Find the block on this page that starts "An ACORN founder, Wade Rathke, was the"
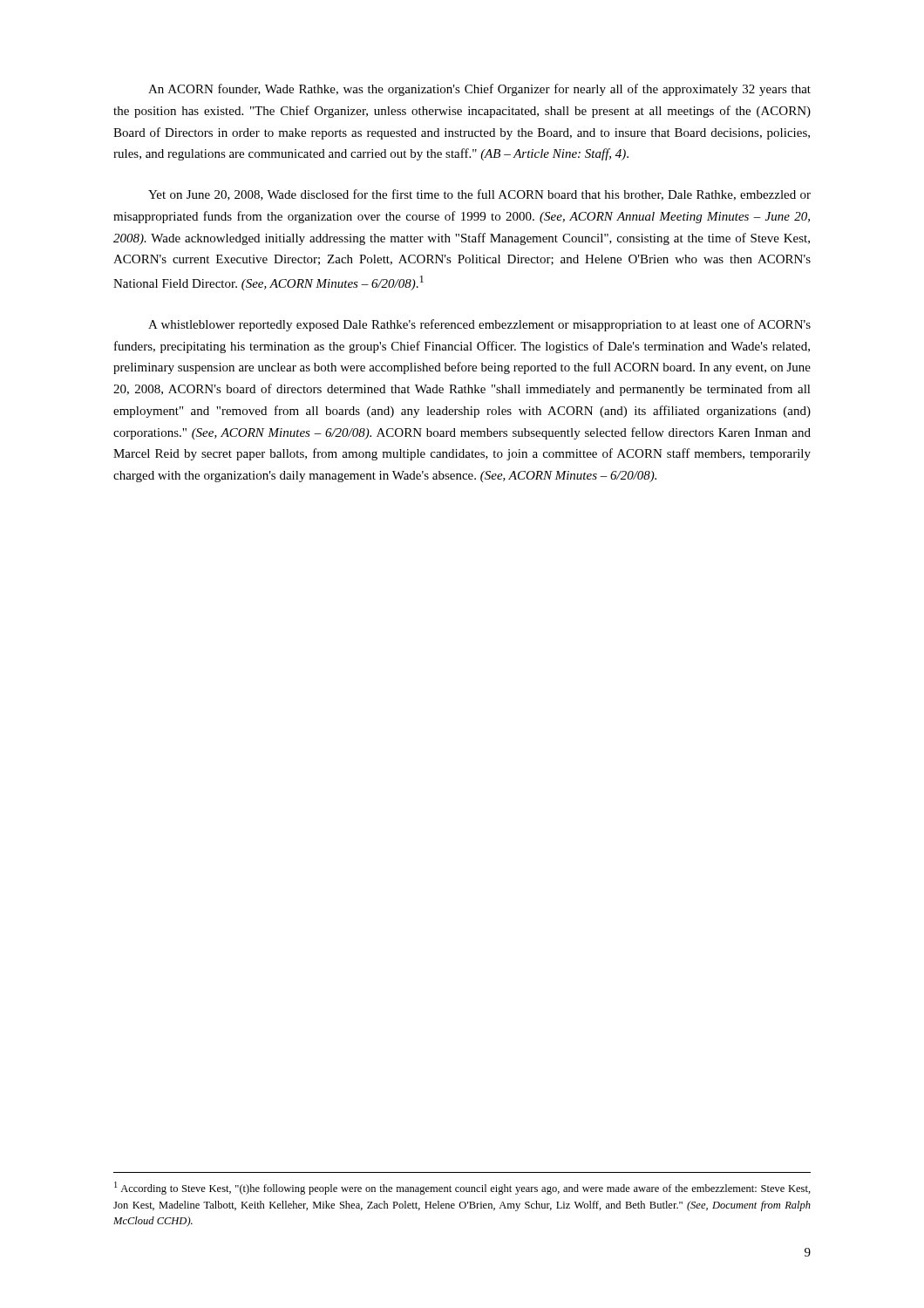The image size is (924, 1308). click(x=462, y=121)
